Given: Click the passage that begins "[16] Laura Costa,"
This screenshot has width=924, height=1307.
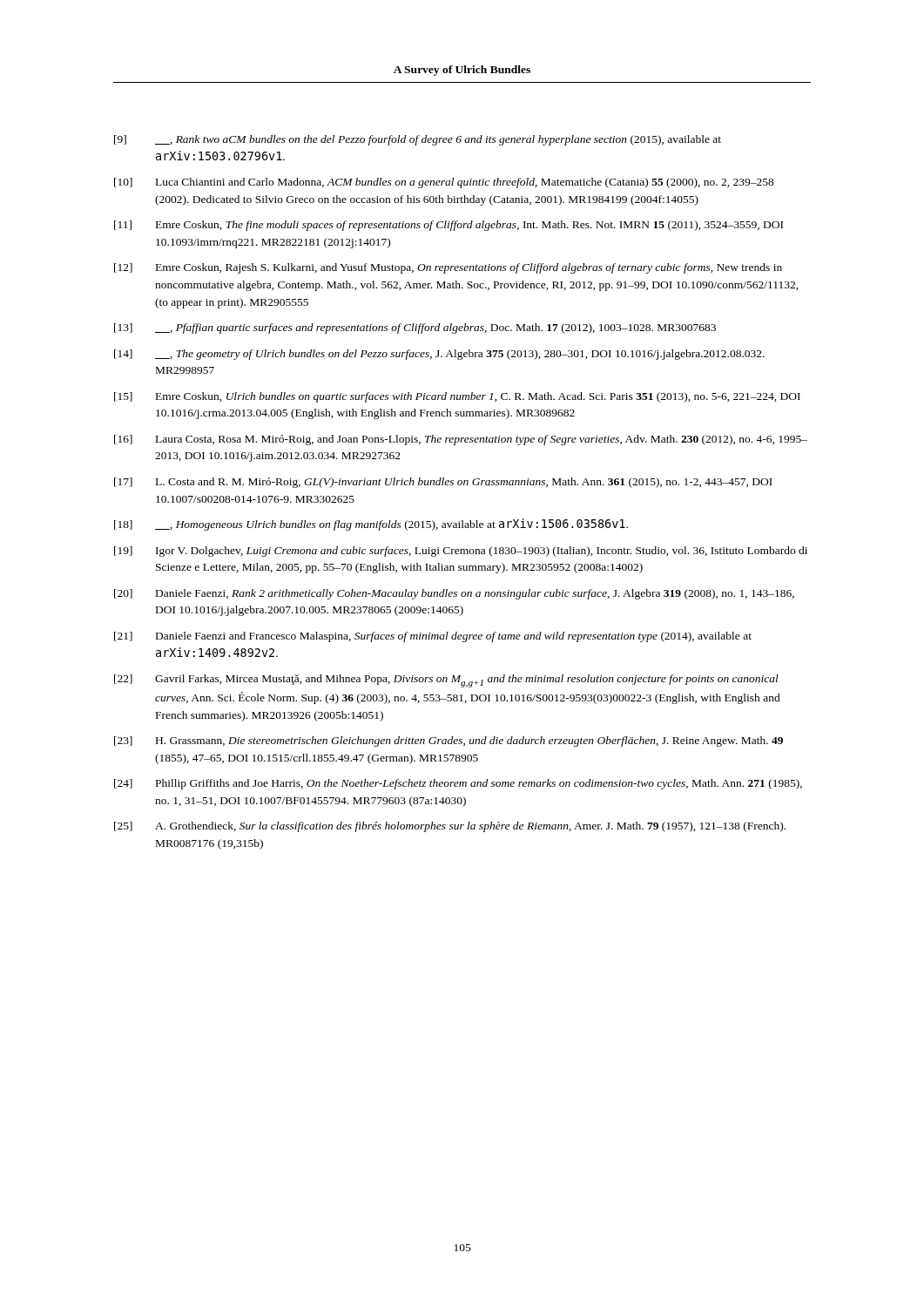Looking at the screenshot, I should pos(462,447).
